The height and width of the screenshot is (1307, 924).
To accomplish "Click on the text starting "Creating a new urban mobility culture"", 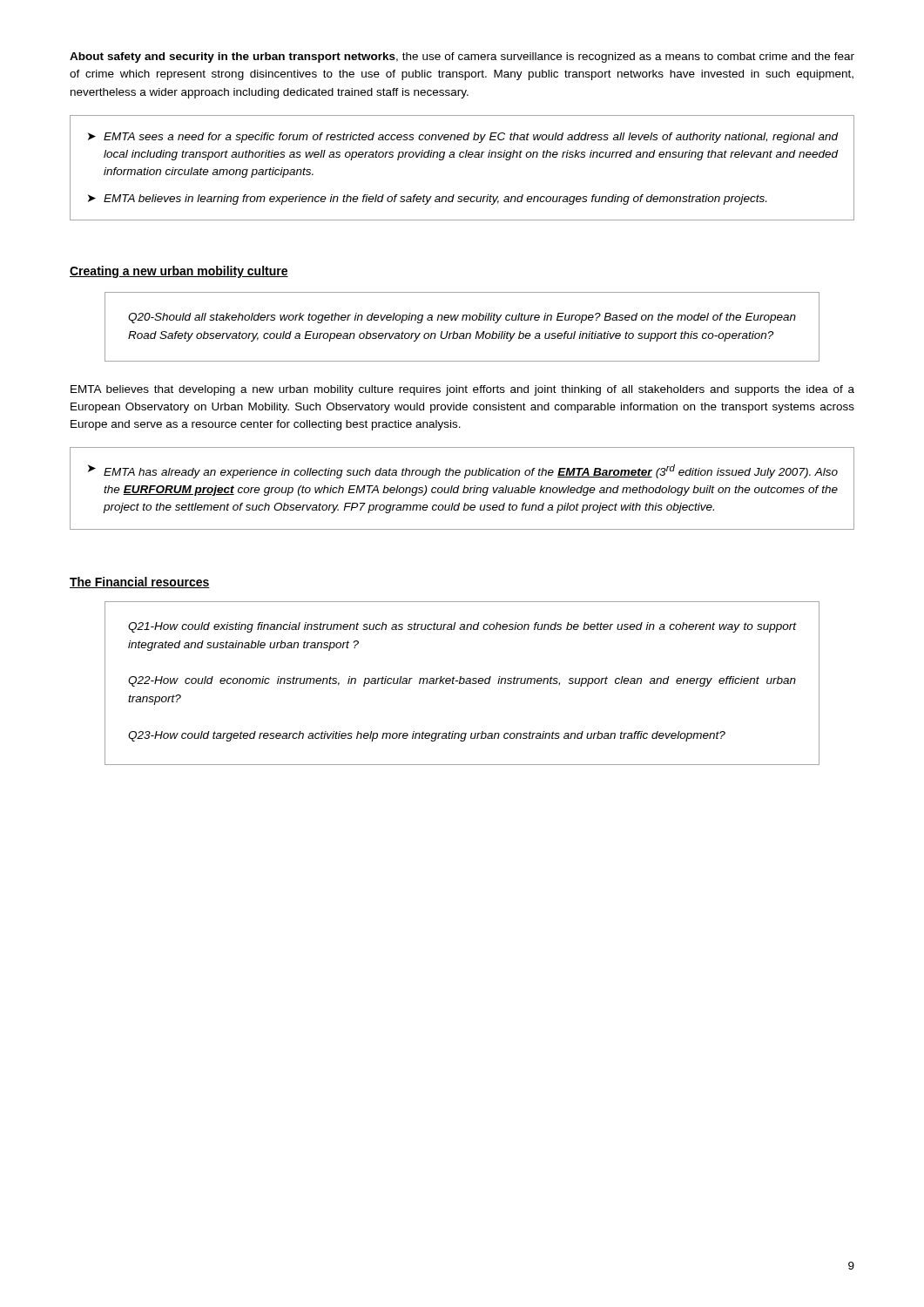I will click(x=179, y=271).
